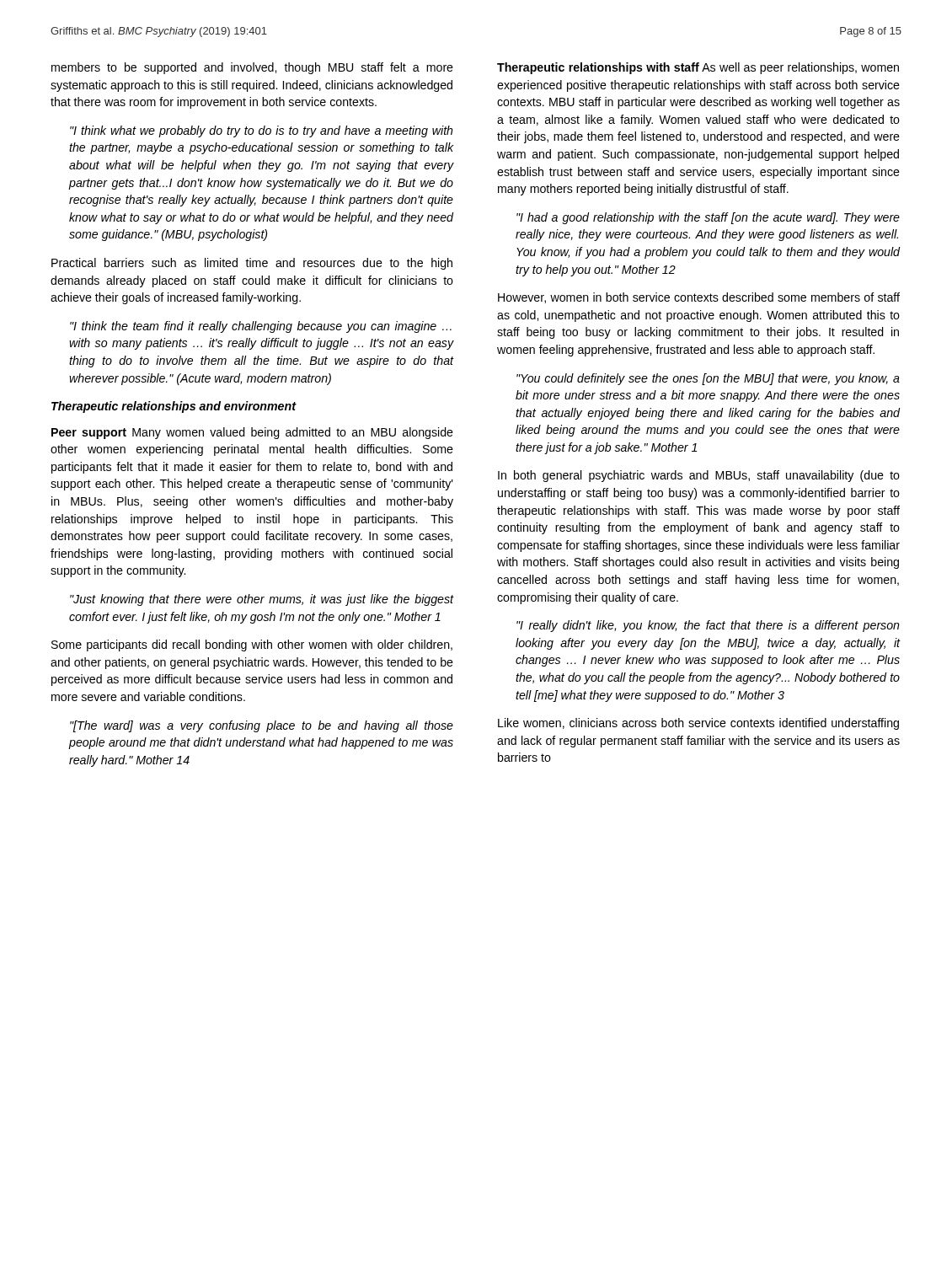Find the text block that says ""I think the team"

261,352
